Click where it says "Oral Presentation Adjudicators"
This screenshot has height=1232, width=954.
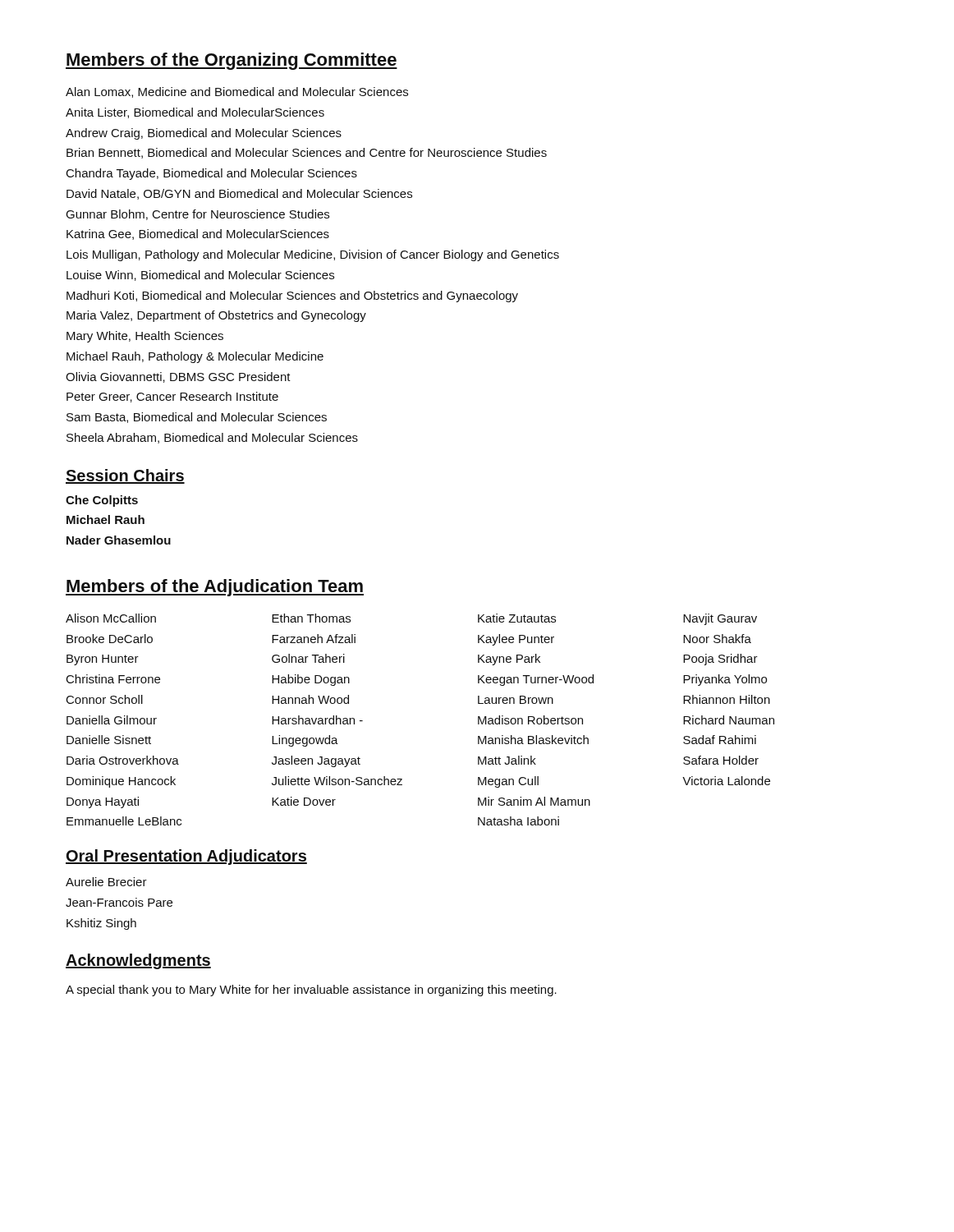[186, 856]
